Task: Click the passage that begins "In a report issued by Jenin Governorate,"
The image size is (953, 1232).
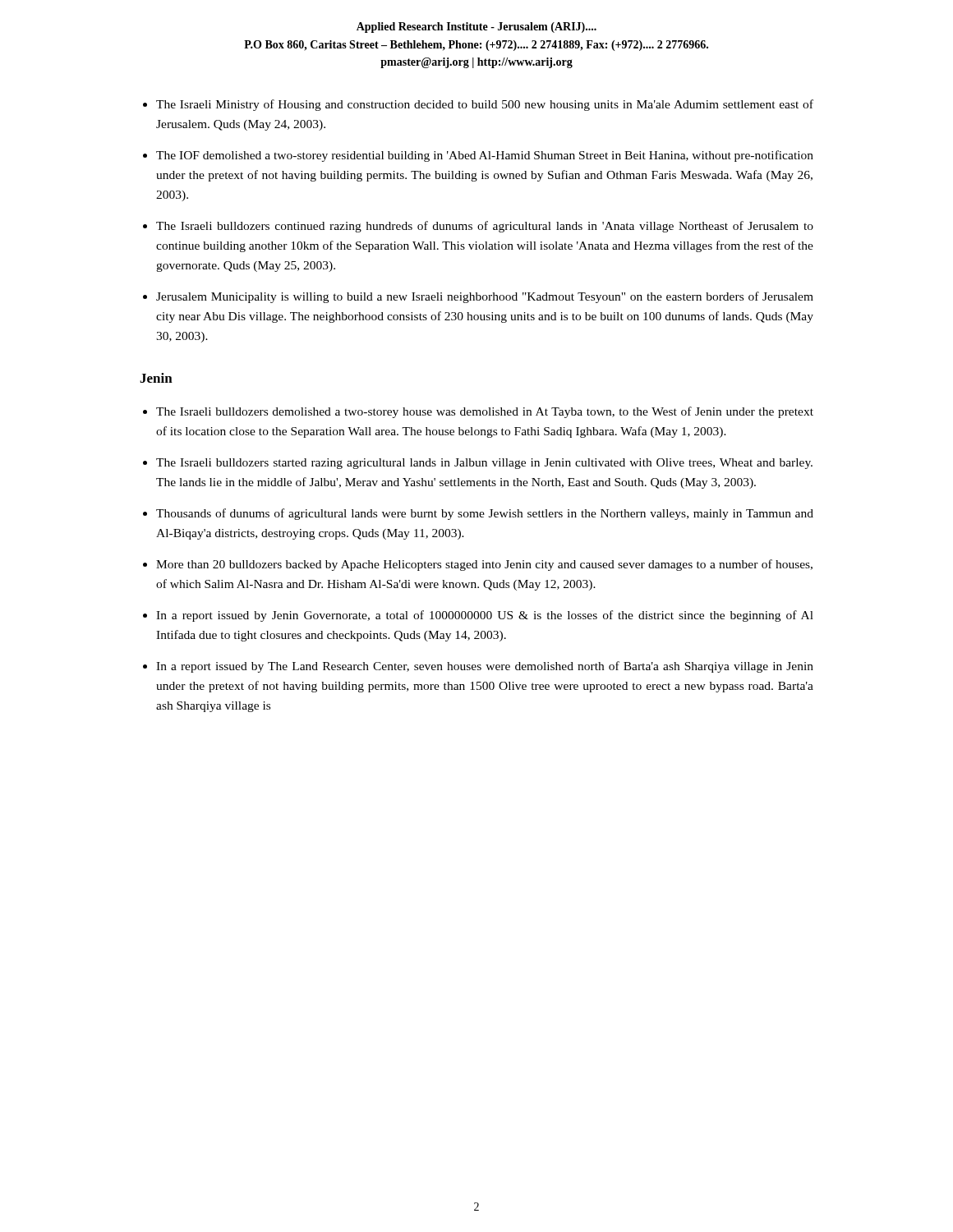Action: pos(485,625)
